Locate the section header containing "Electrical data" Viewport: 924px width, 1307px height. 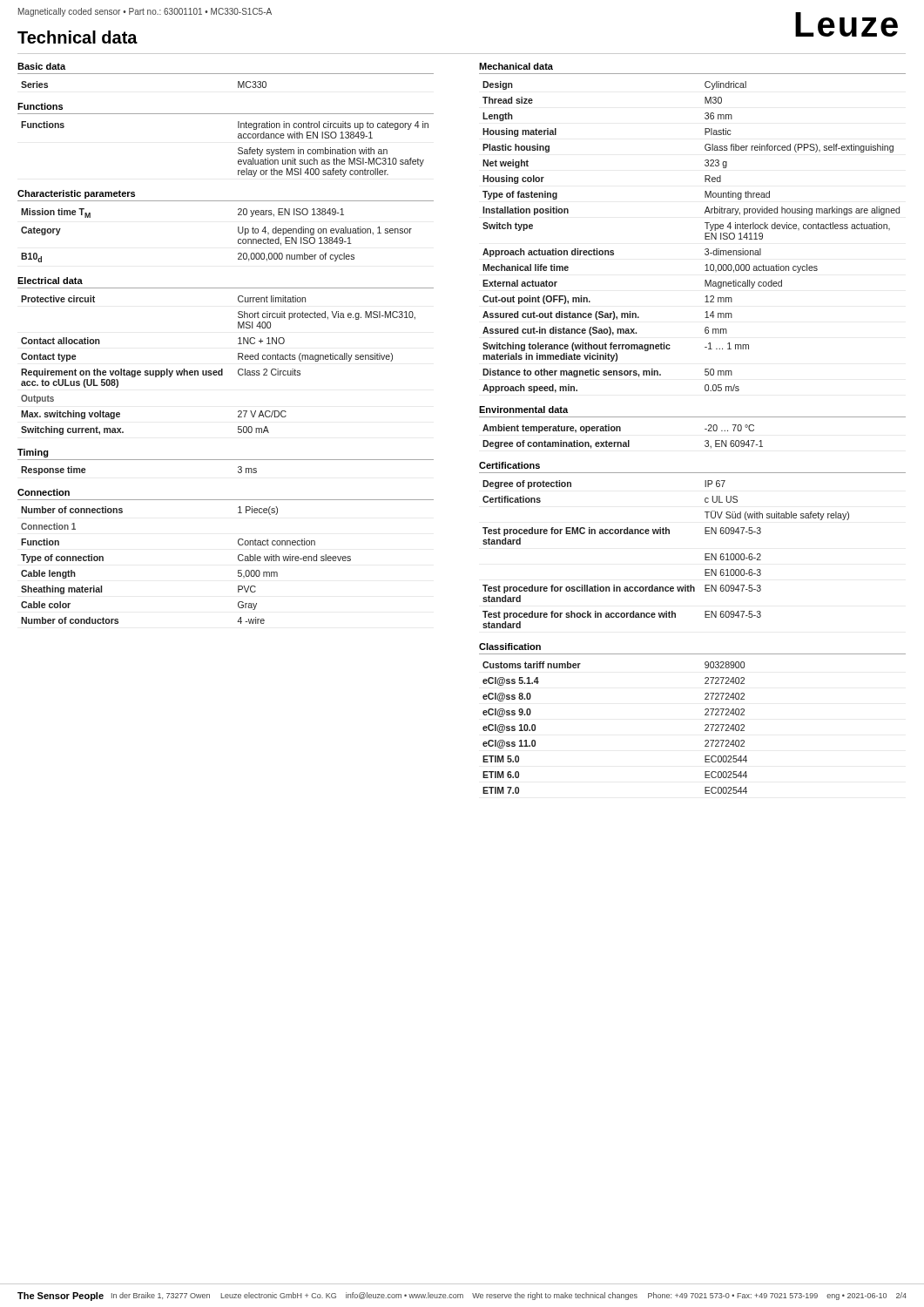(50, 281)
